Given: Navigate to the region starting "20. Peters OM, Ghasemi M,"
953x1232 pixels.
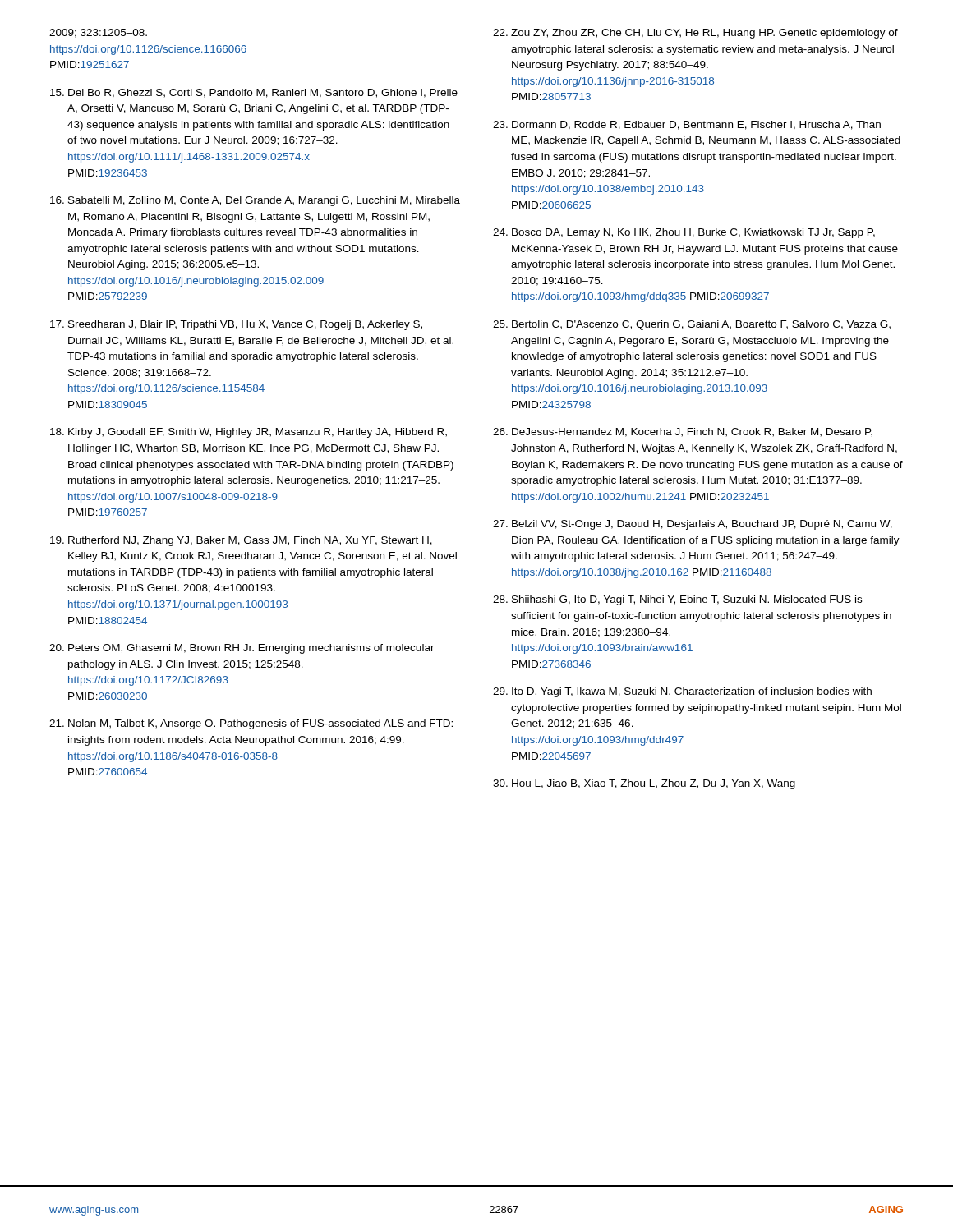Looking at the screenshot, I should click(x=255, y=672).
